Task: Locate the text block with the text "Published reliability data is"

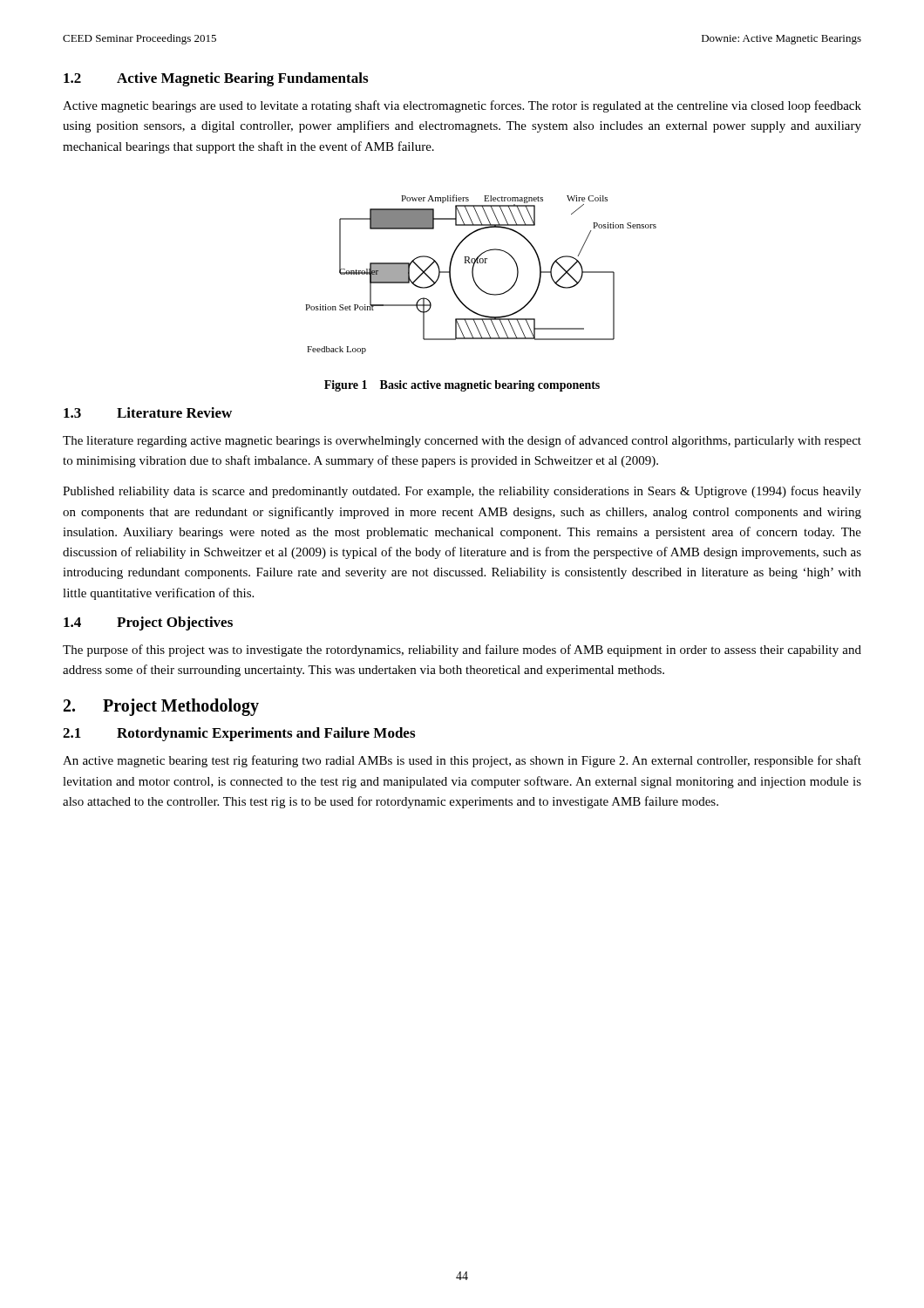Action: pyautogui.click(x=462, y=542)
